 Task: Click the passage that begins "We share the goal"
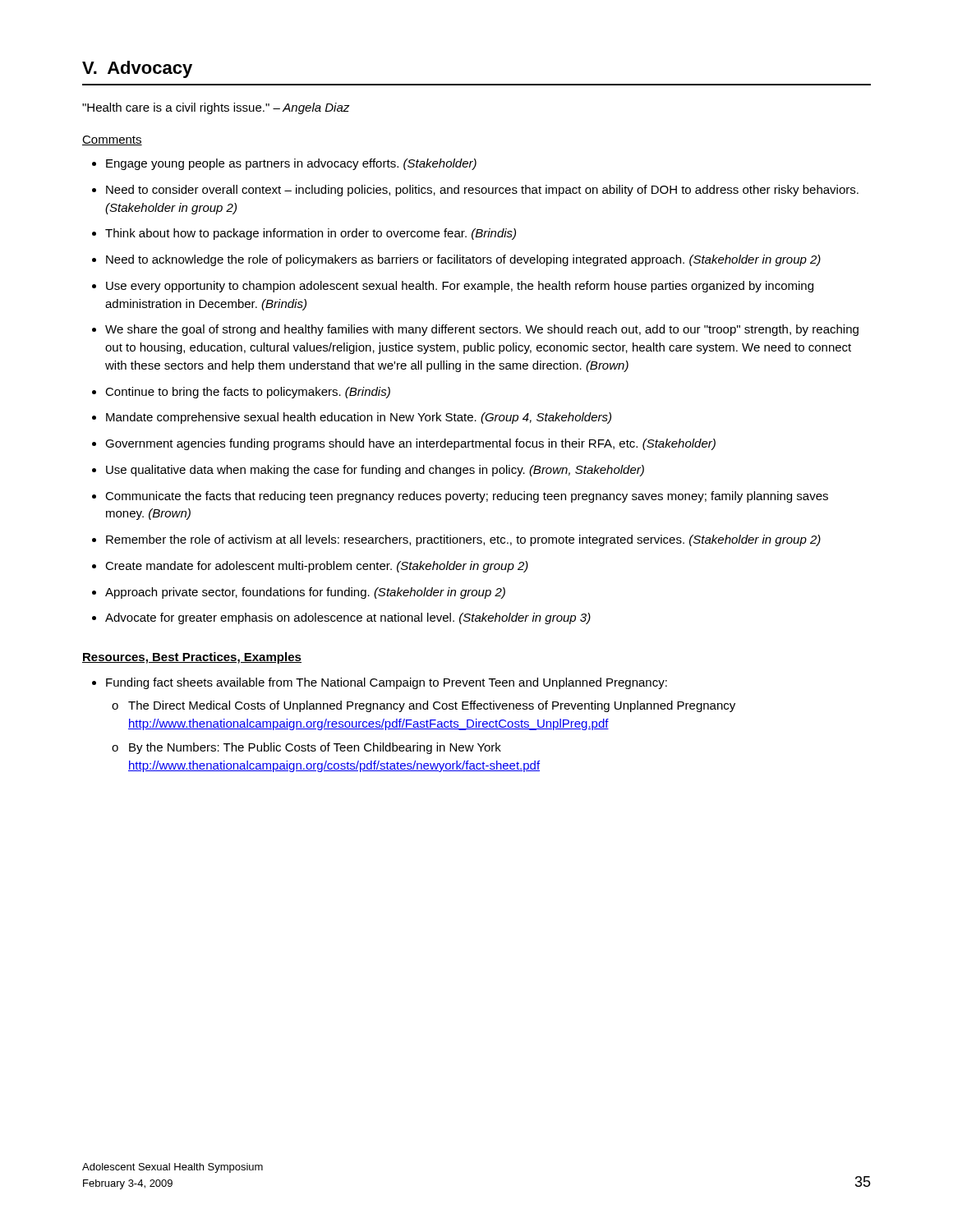click(x=488, y=347)
